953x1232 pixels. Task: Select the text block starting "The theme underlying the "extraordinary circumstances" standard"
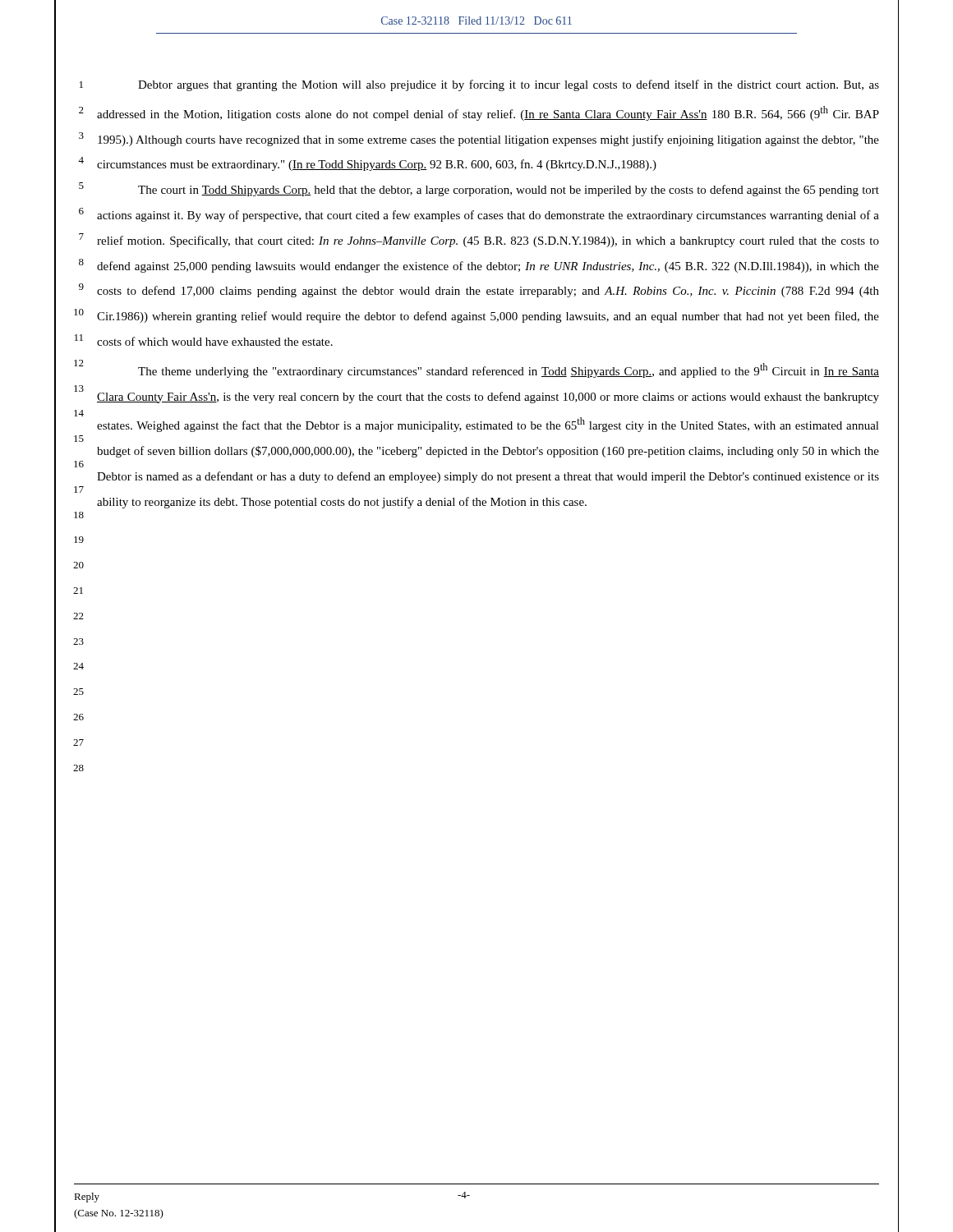(x=488, y=435)
